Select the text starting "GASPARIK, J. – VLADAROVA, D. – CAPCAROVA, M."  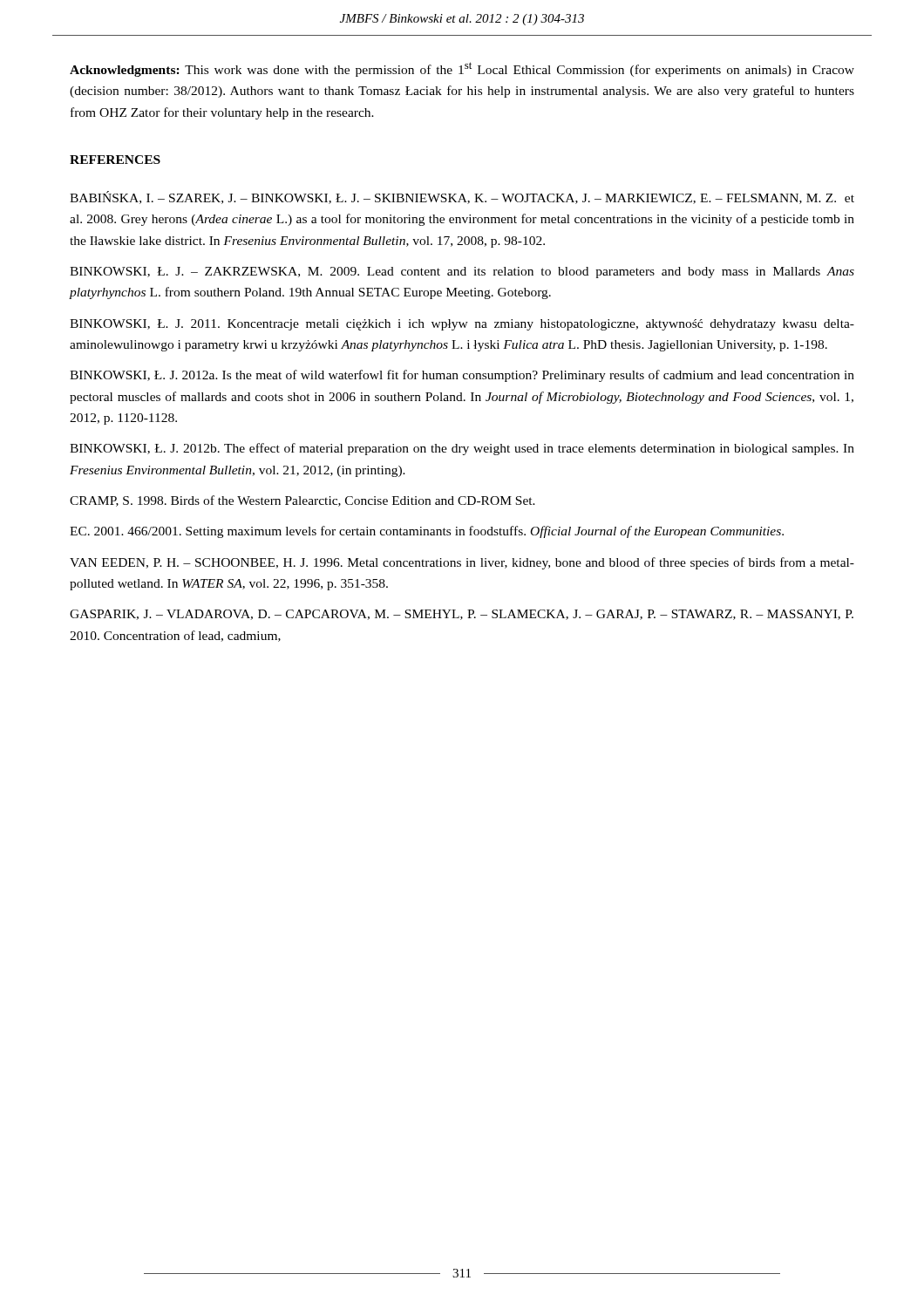[x=462, y=624]
